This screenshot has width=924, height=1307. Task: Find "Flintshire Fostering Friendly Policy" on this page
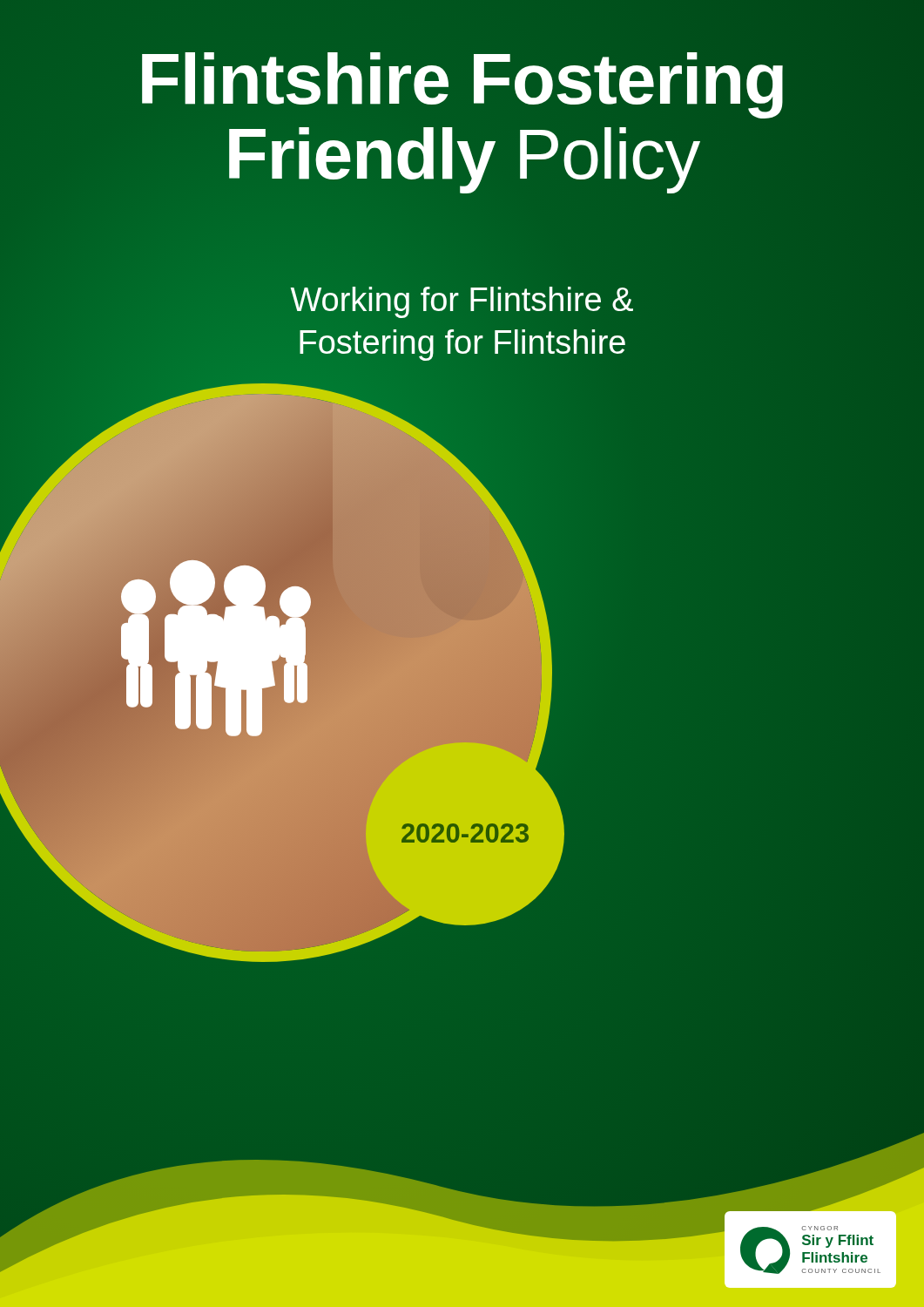tap(462, 117)
